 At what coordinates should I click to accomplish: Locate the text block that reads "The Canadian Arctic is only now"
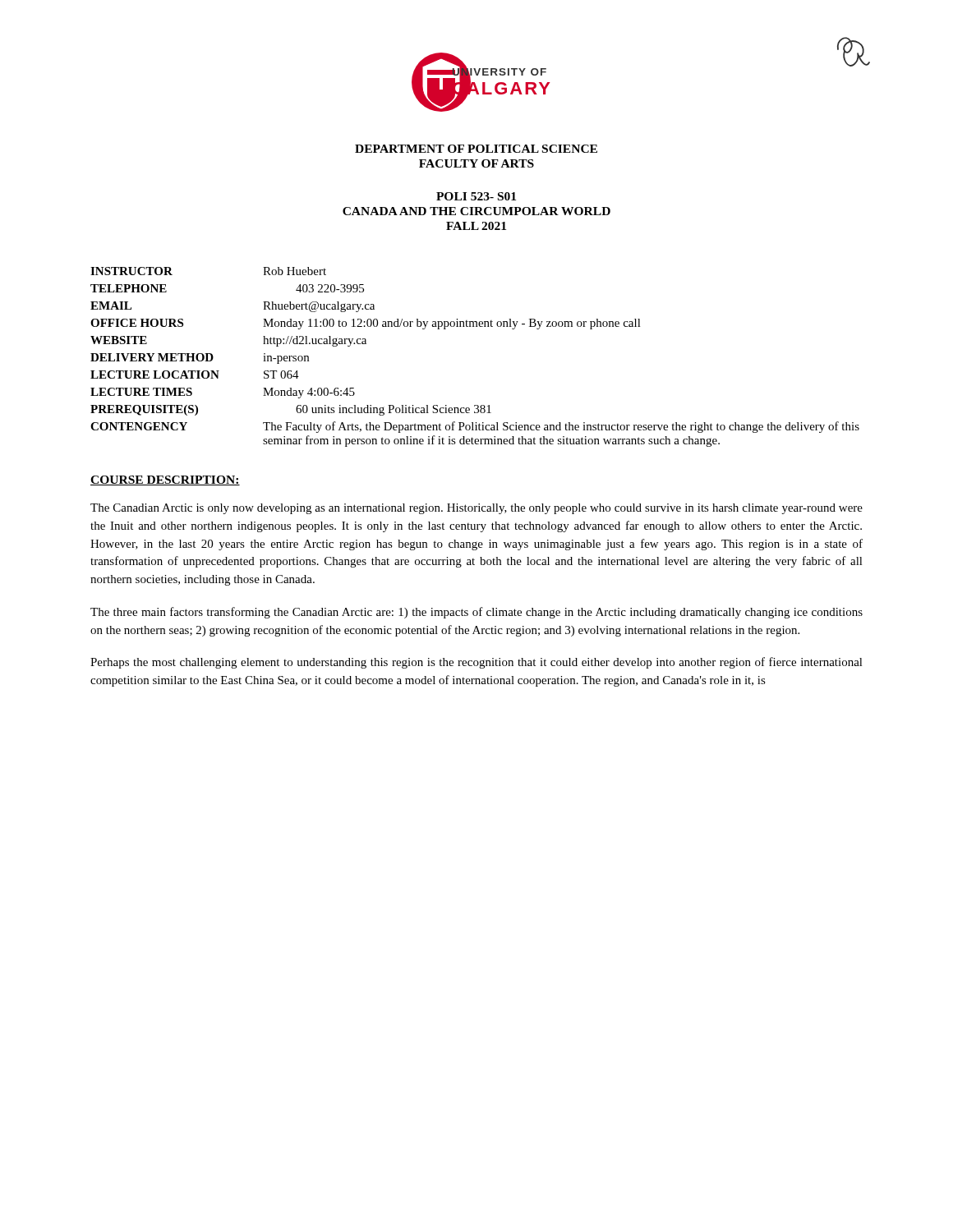(476, 544)
